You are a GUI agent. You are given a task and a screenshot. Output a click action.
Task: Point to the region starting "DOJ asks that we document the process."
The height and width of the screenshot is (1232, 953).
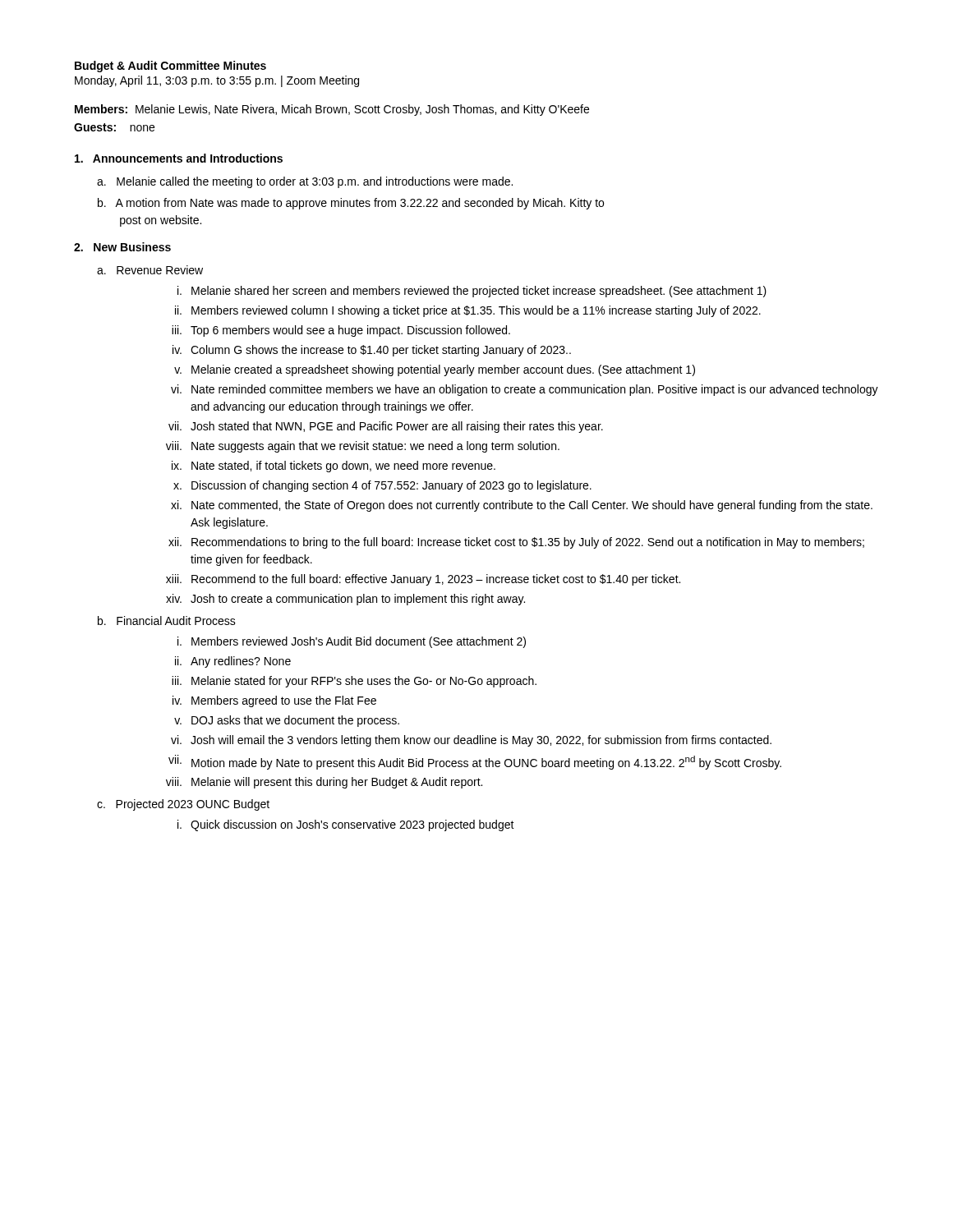tap(295, 720)
